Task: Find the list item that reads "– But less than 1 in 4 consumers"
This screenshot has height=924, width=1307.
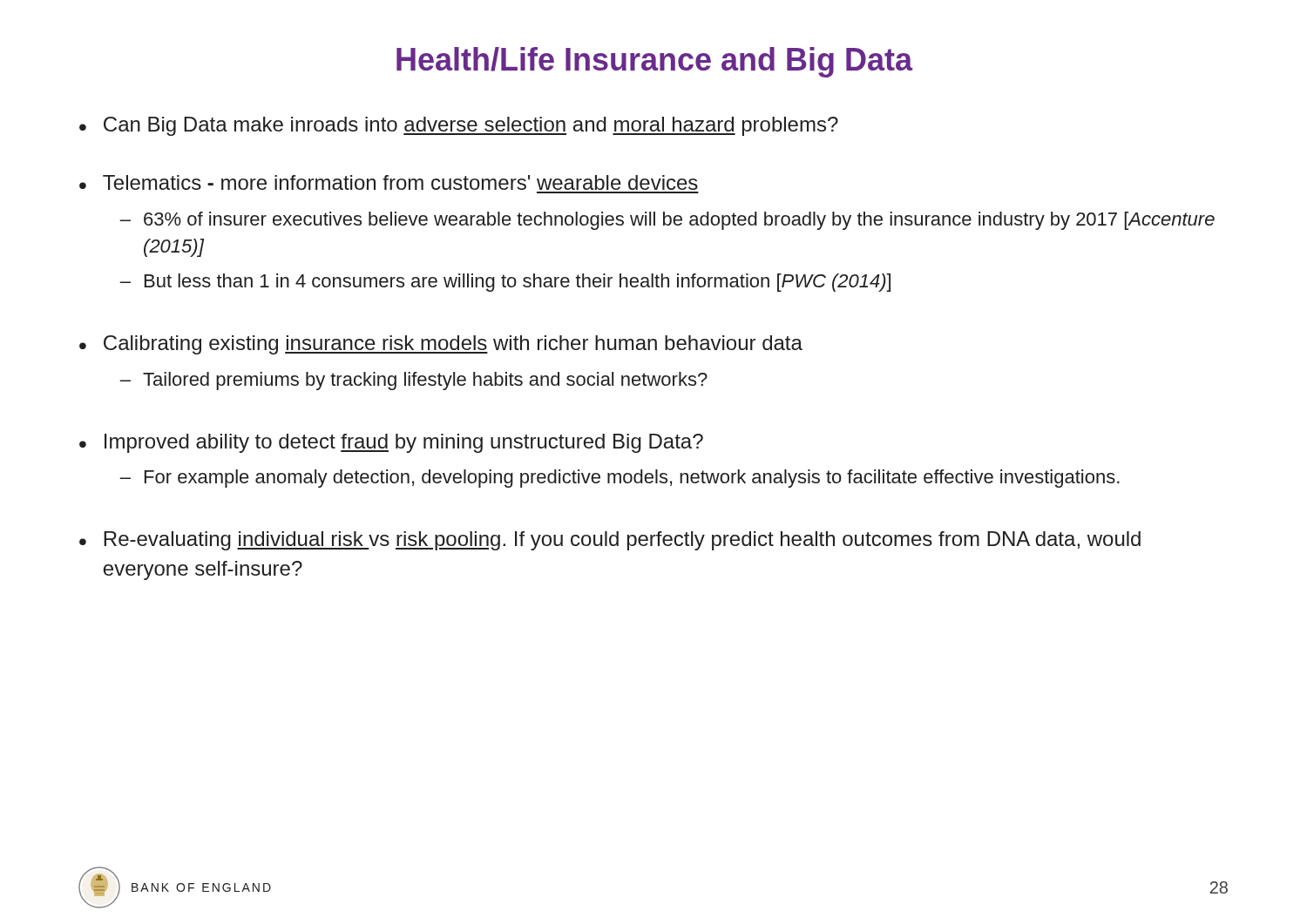Action: pyautogui.click(x=674, y=282)
